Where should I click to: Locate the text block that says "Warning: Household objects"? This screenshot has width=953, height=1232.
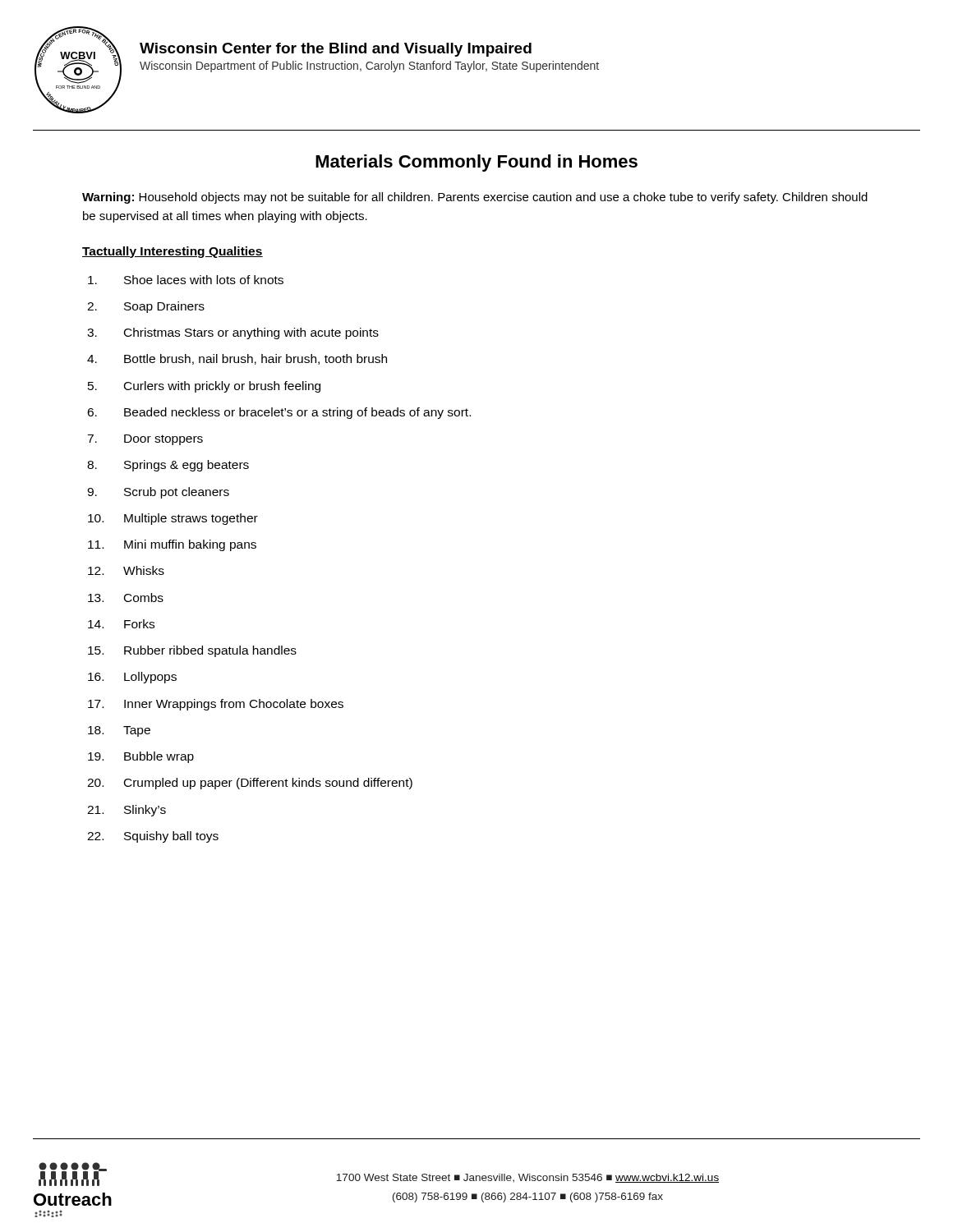click(x=475, y=206)
